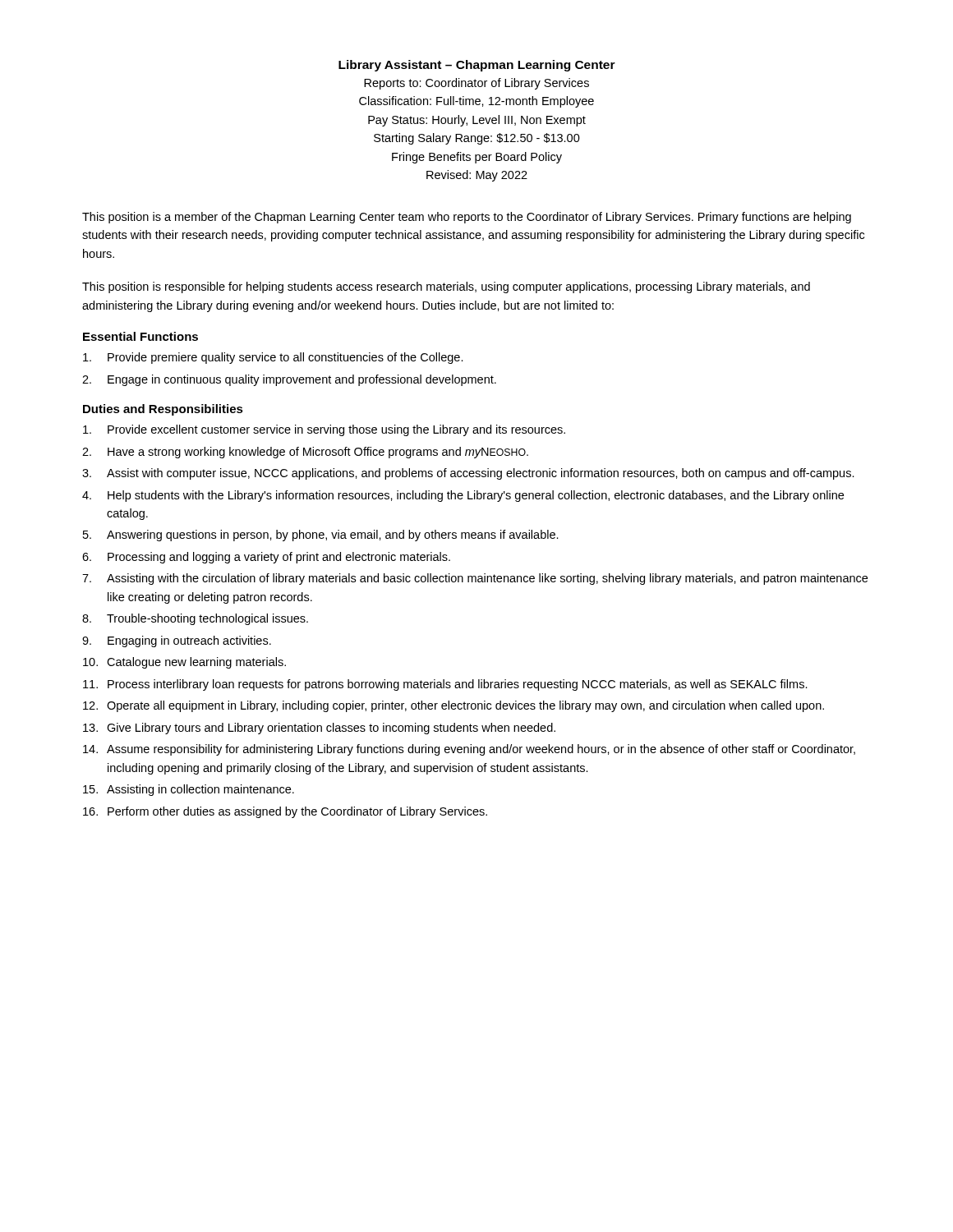Where is the passage that starts "Provide excellent customer service in serving those"?
This screenshot has width=953, height=1232.
click(476, 430)
